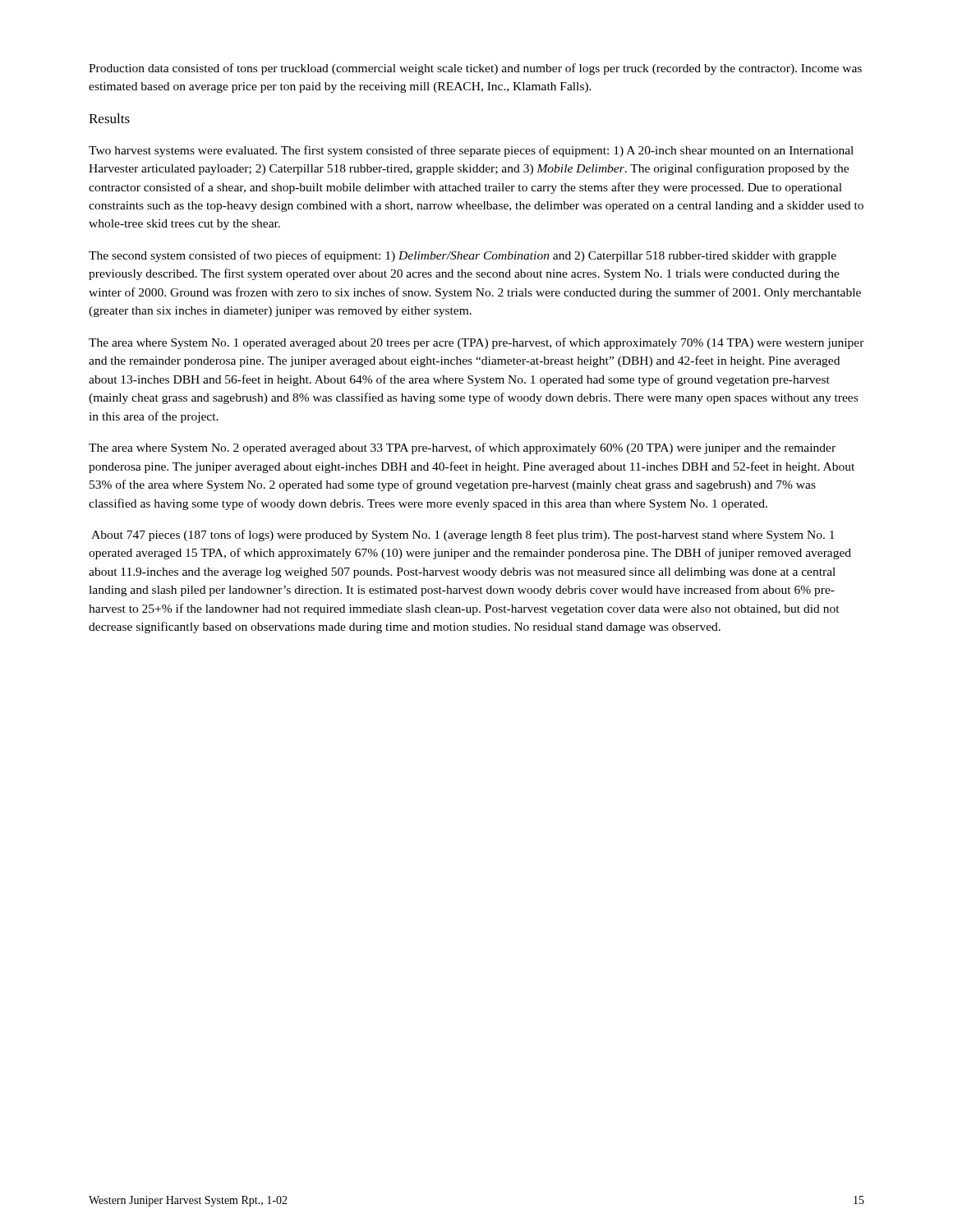Click on the block starting "Production data consisted of tons"
This screenshot has height=1232, width=953.
pos(475,77)
